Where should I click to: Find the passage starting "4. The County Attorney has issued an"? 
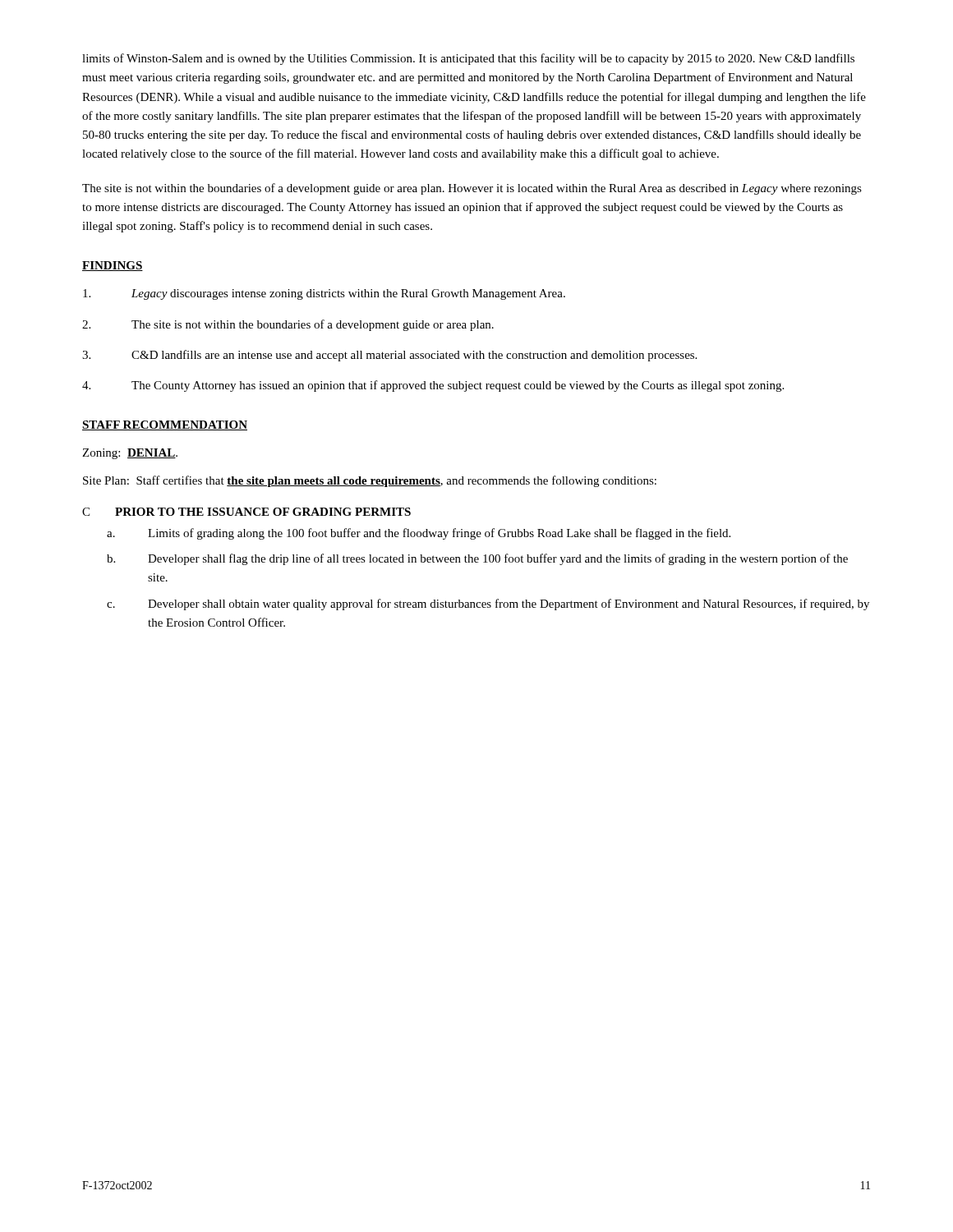(x=476, y=386)
